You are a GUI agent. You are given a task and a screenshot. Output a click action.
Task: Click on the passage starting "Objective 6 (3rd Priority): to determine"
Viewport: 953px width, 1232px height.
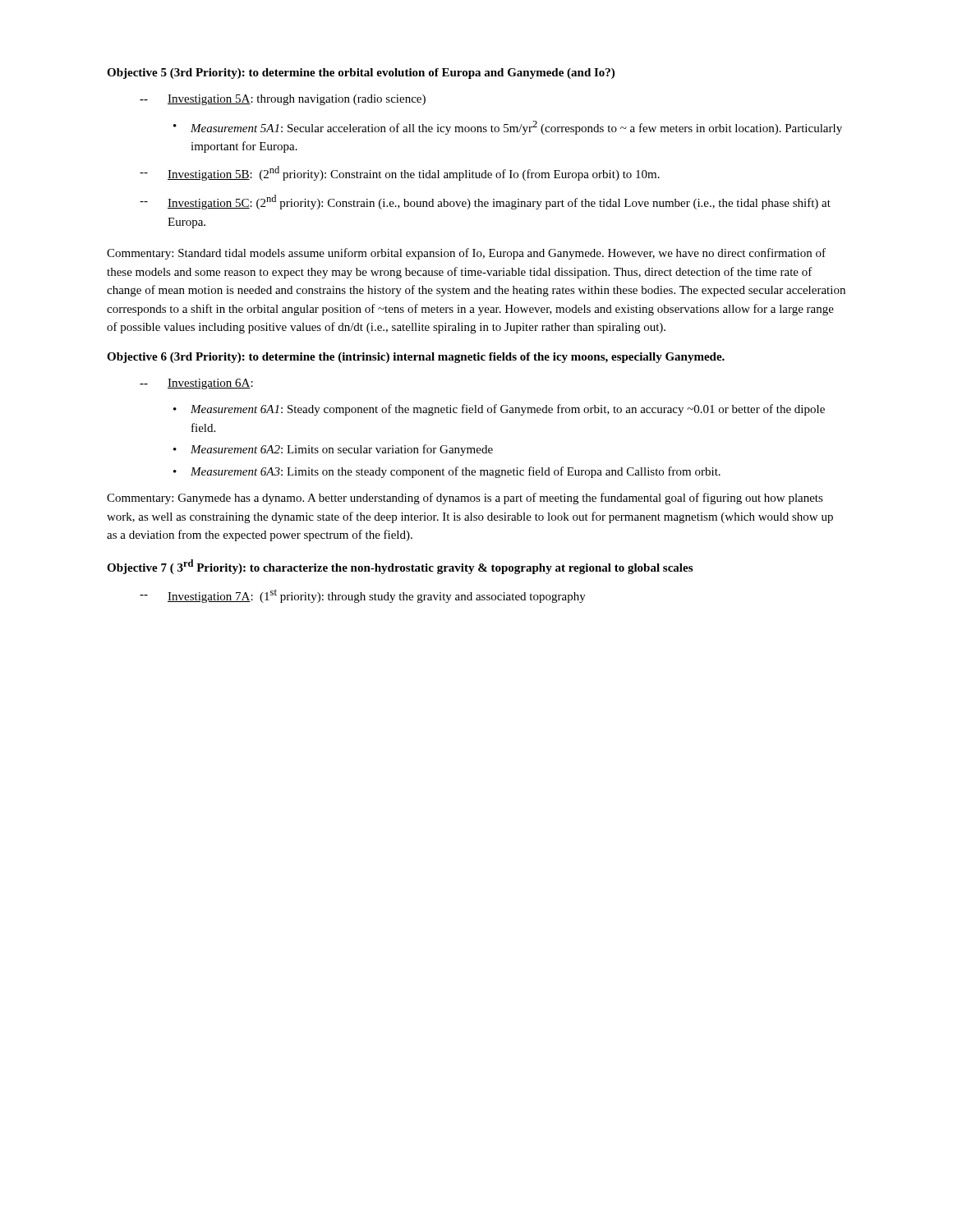(416, 356)
